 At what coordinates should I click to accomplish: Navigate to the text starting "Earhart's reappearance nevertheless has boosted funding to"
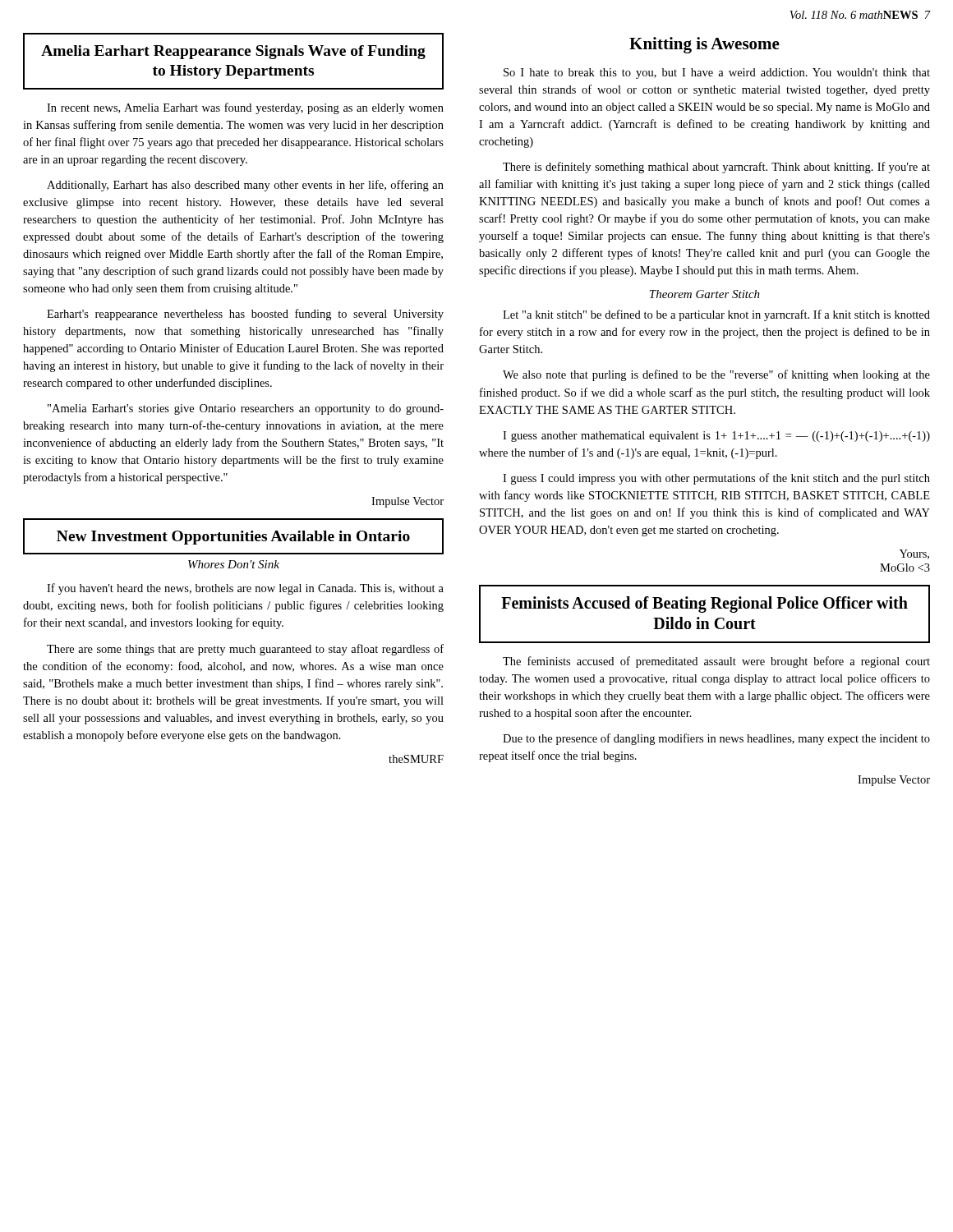pyautogui.click(x=233, y=348)
